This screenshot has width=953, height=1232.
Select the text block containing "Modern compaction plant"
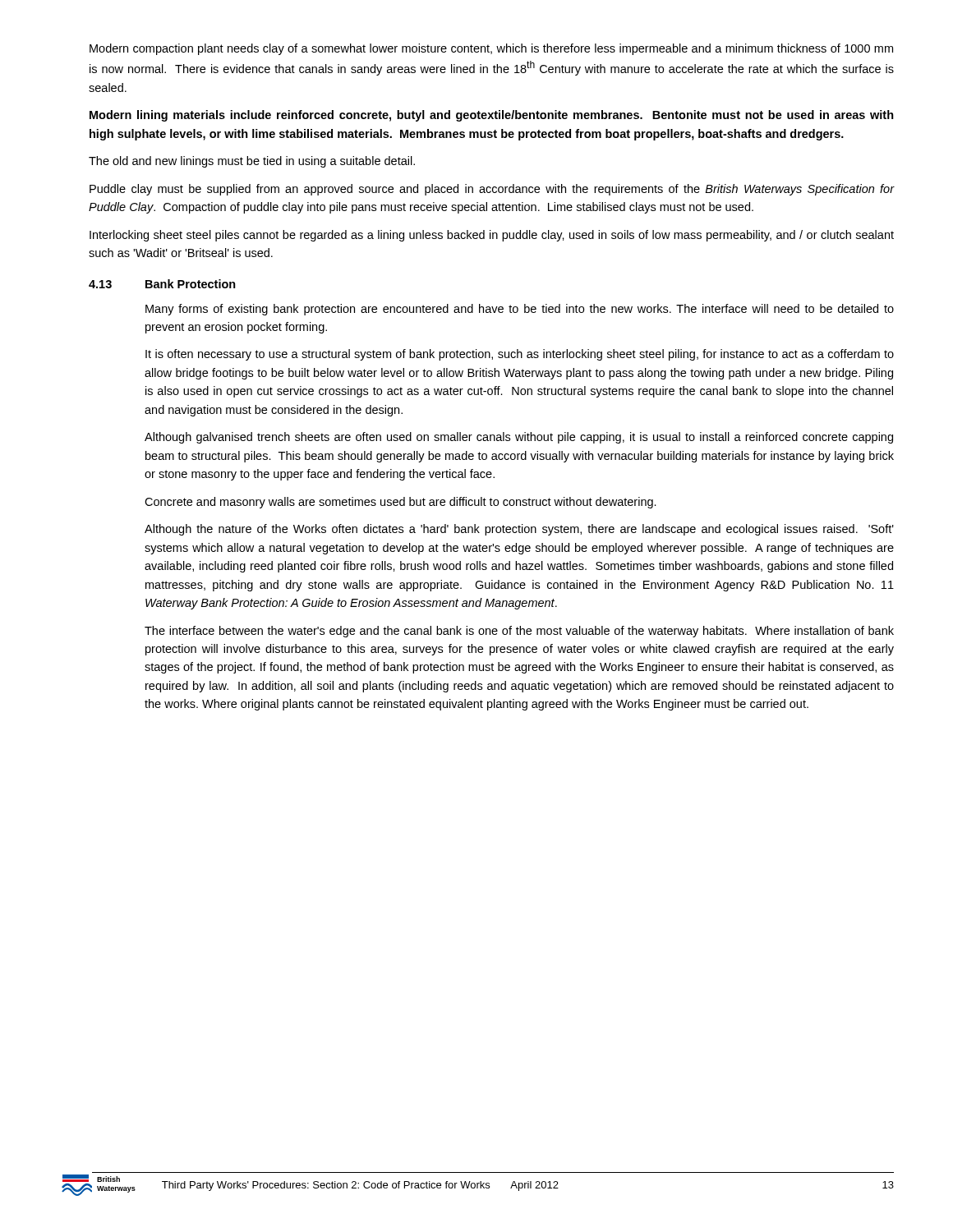tap(491, 68)
